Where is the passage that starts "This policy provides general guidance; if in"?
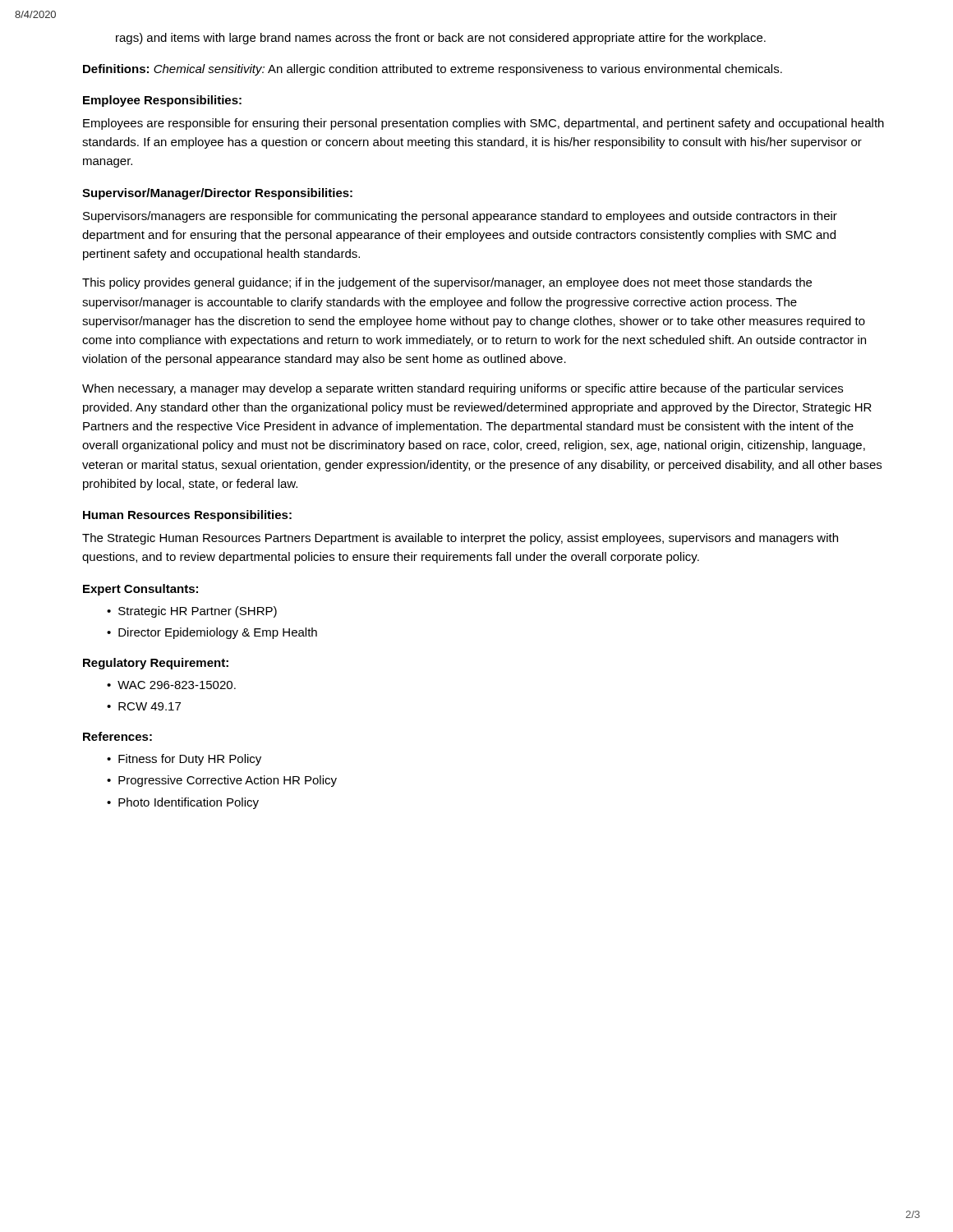Screen dimensions: 1232x953 (x=475, y=321)
